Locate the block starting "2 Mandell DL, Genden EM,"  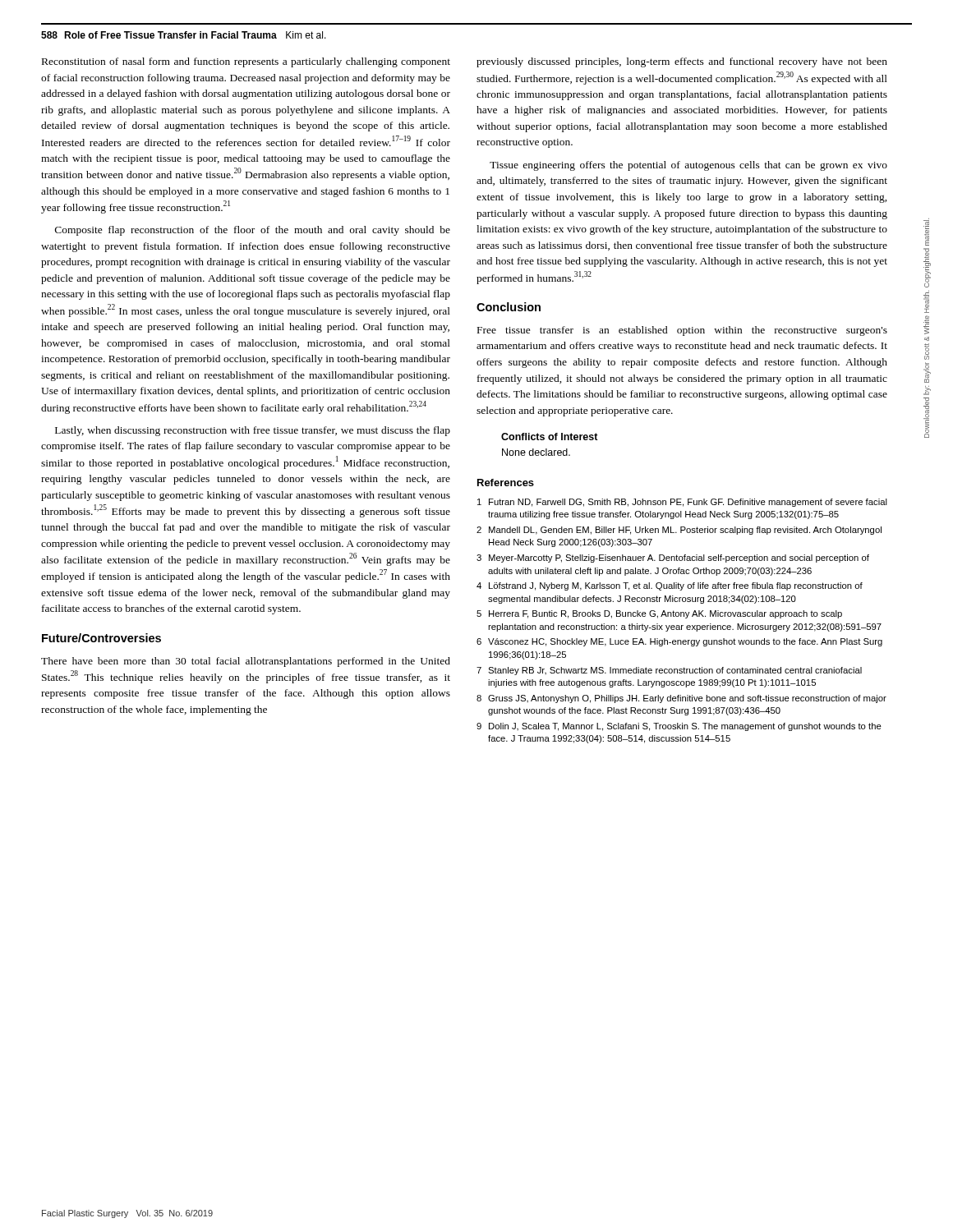pos(682,537)
